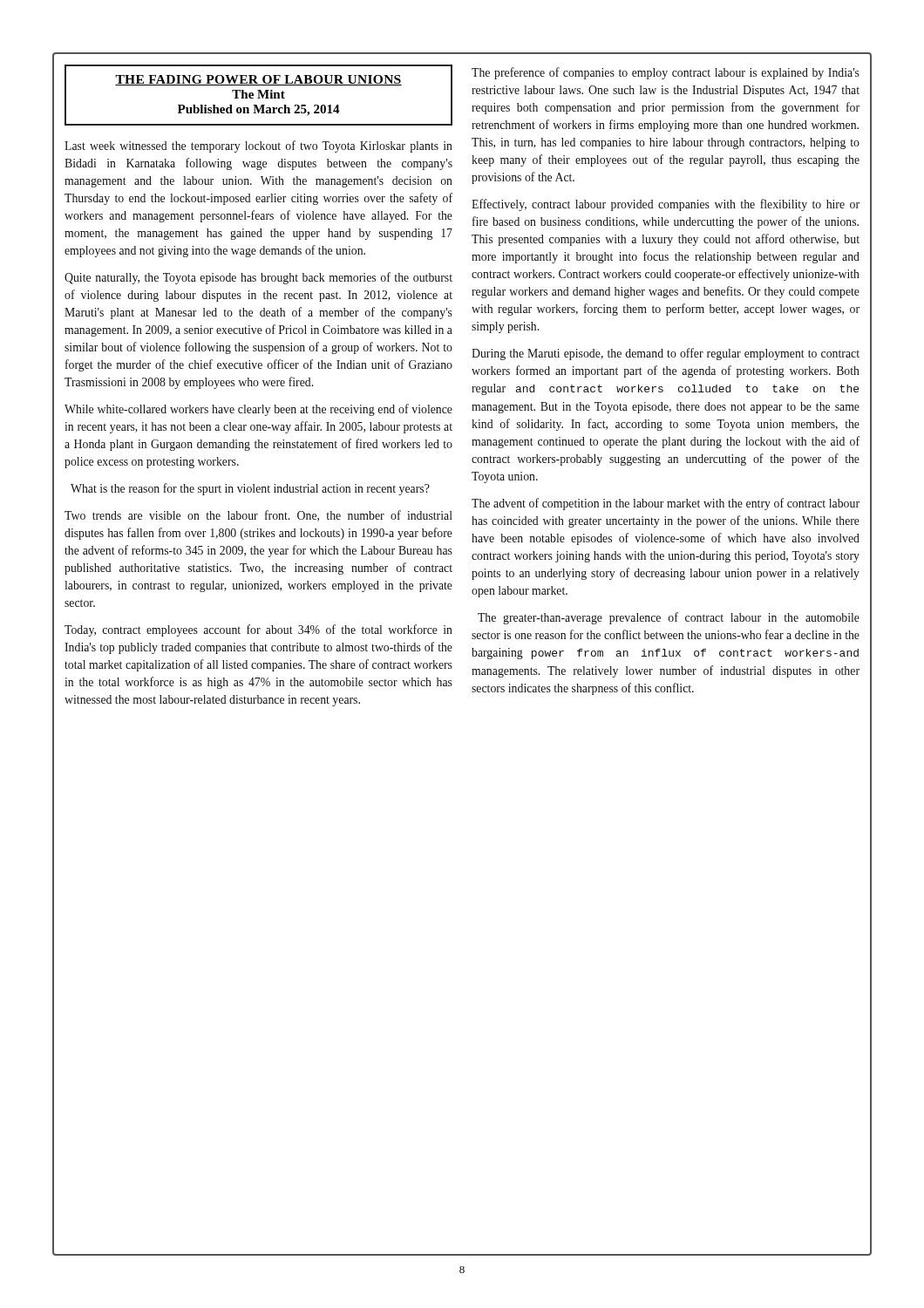
Task: Locate the text block that says "Quite naturally, the Toyota"
Action: tap(258, 330)
